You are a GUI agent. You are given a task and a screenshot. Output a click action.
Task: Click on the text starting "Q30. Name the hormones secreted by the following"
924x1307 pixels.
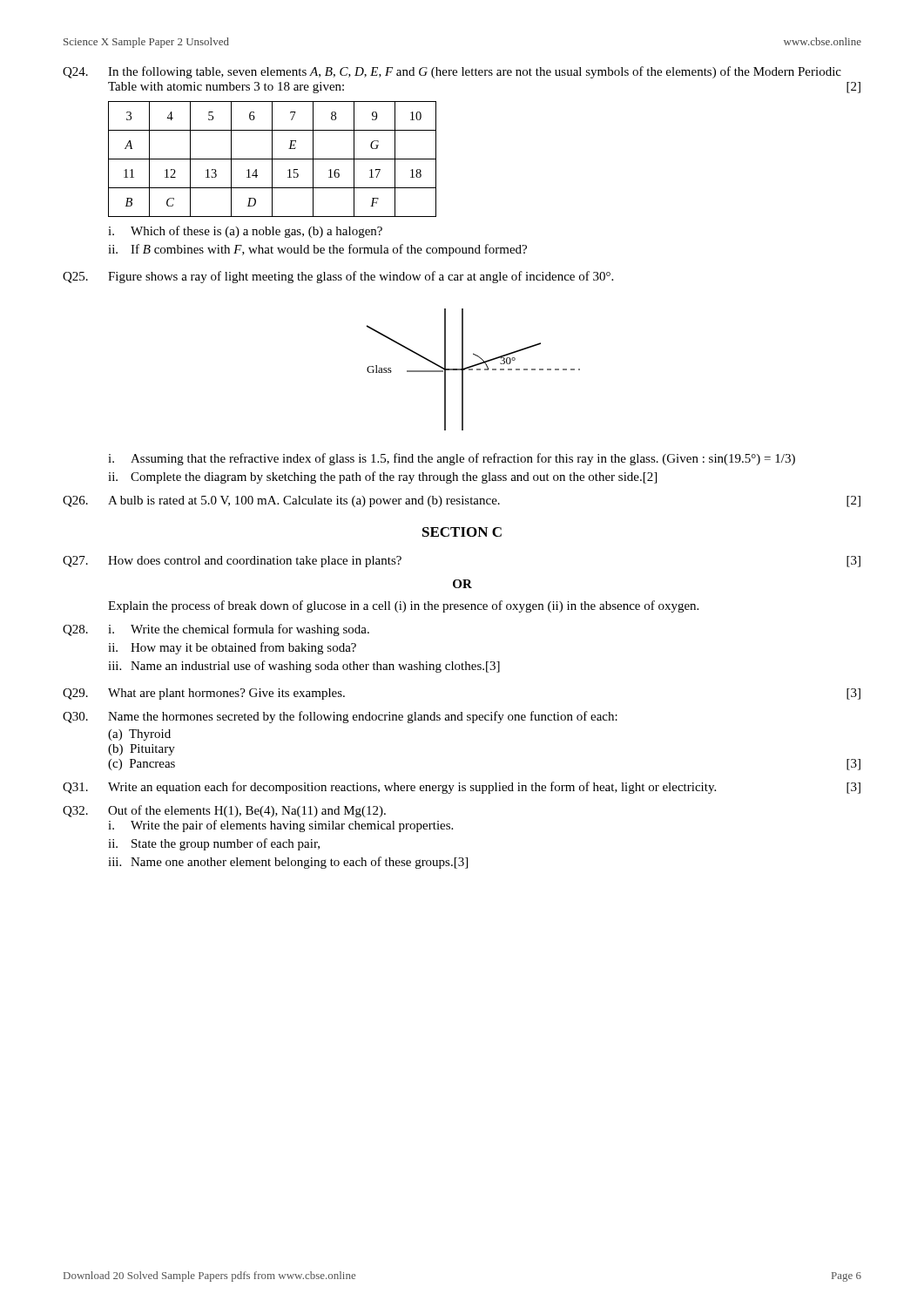pyautogui.click(x=340, y=717)
